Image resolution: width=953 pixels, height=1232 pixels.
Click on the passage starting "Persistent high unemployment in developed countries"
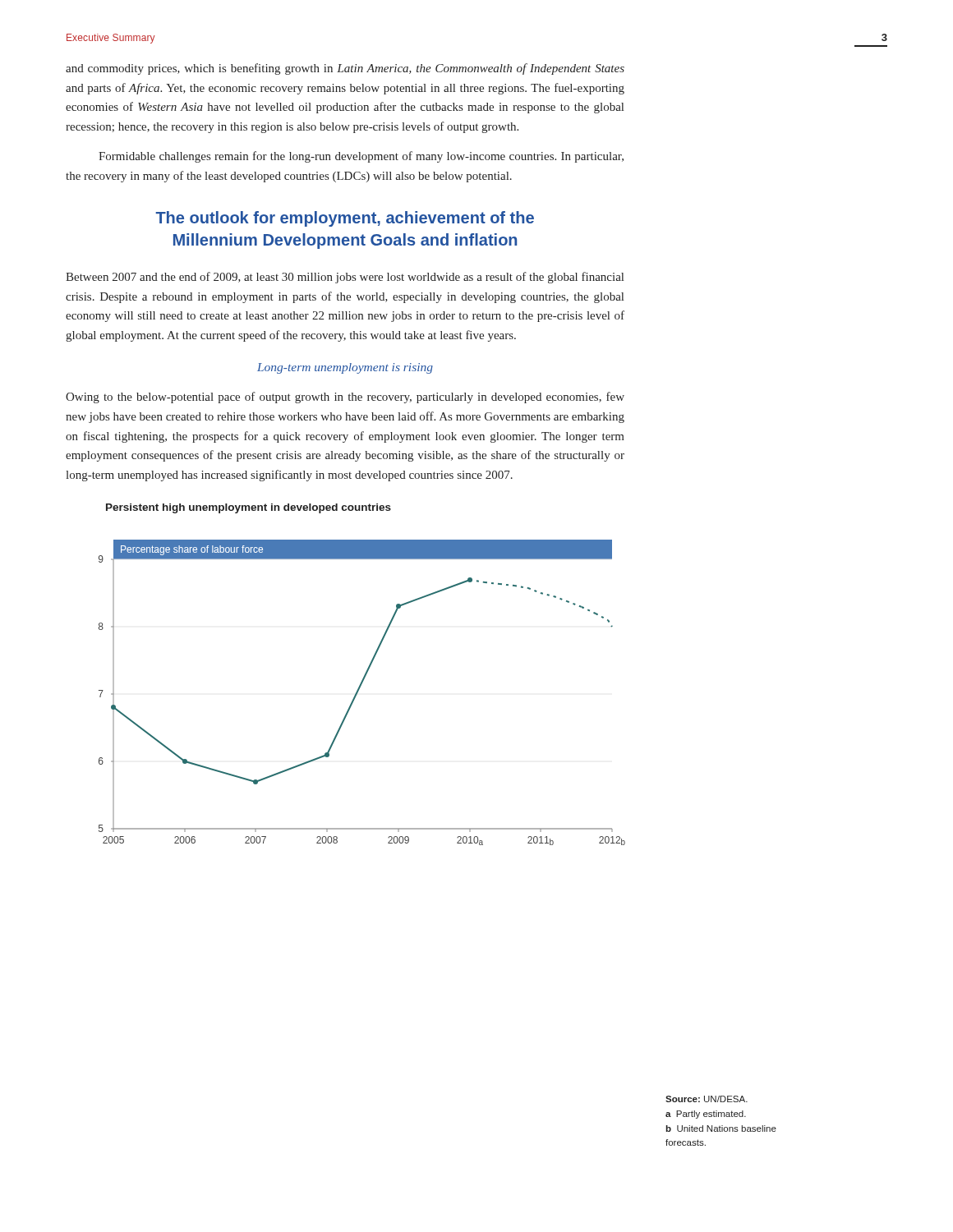[x=248, y=507]
